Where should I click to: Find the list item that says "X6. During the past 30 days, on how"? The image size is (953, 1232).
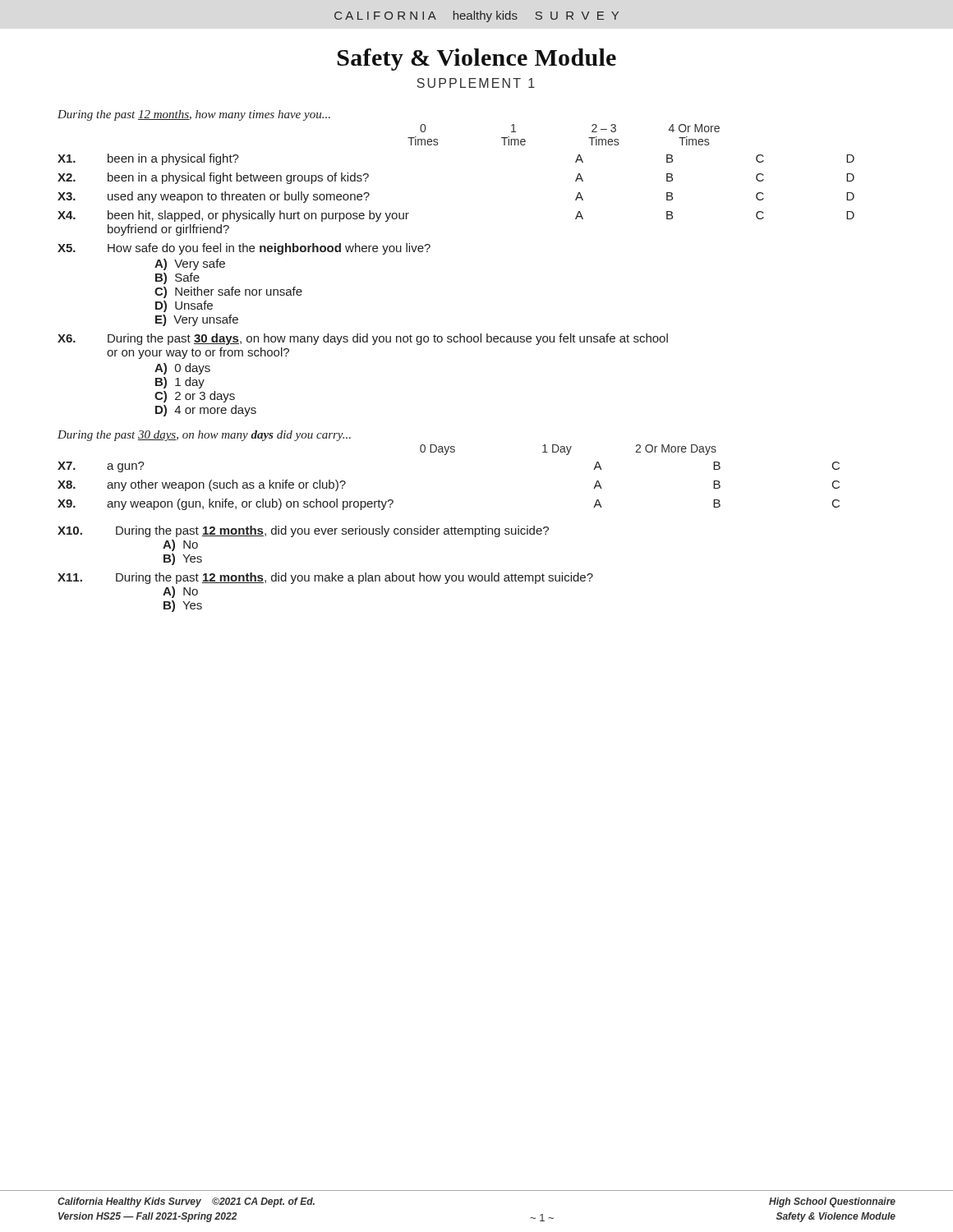pos(363,339)
